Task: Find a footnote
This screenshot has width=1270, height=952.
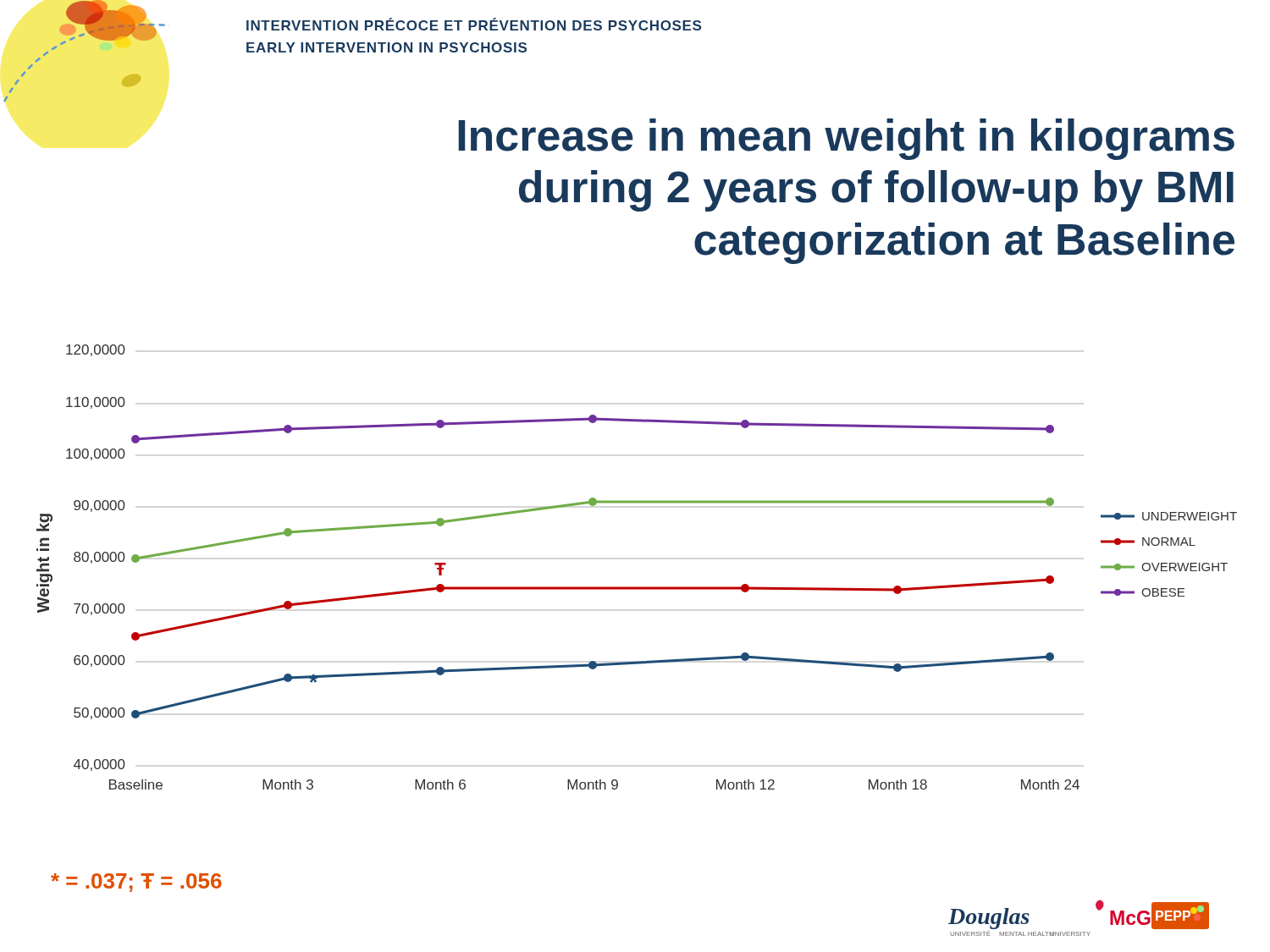Action: (136, 881)
